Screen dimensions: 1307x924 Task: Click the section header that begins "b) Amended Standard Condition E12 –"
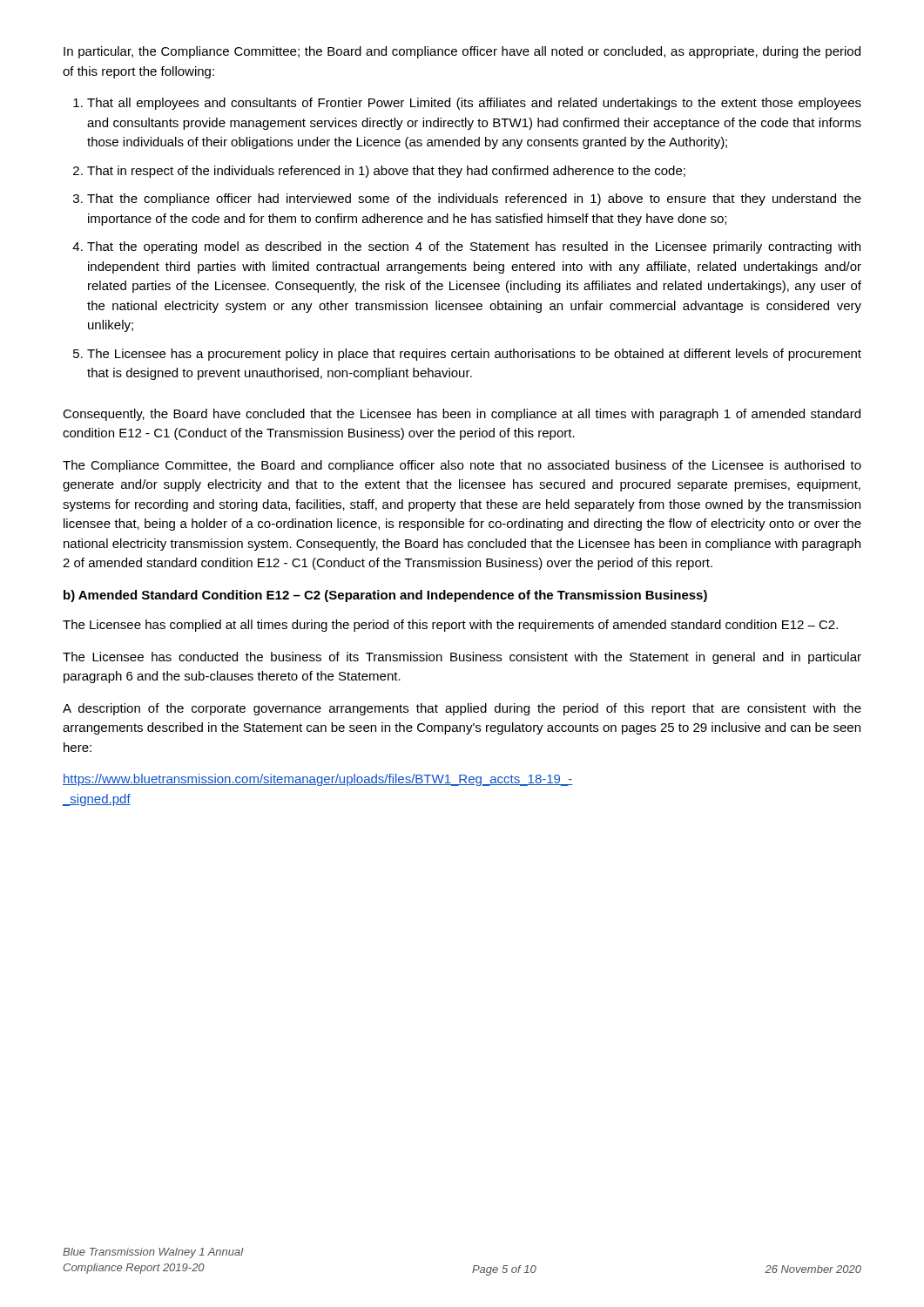385,594
